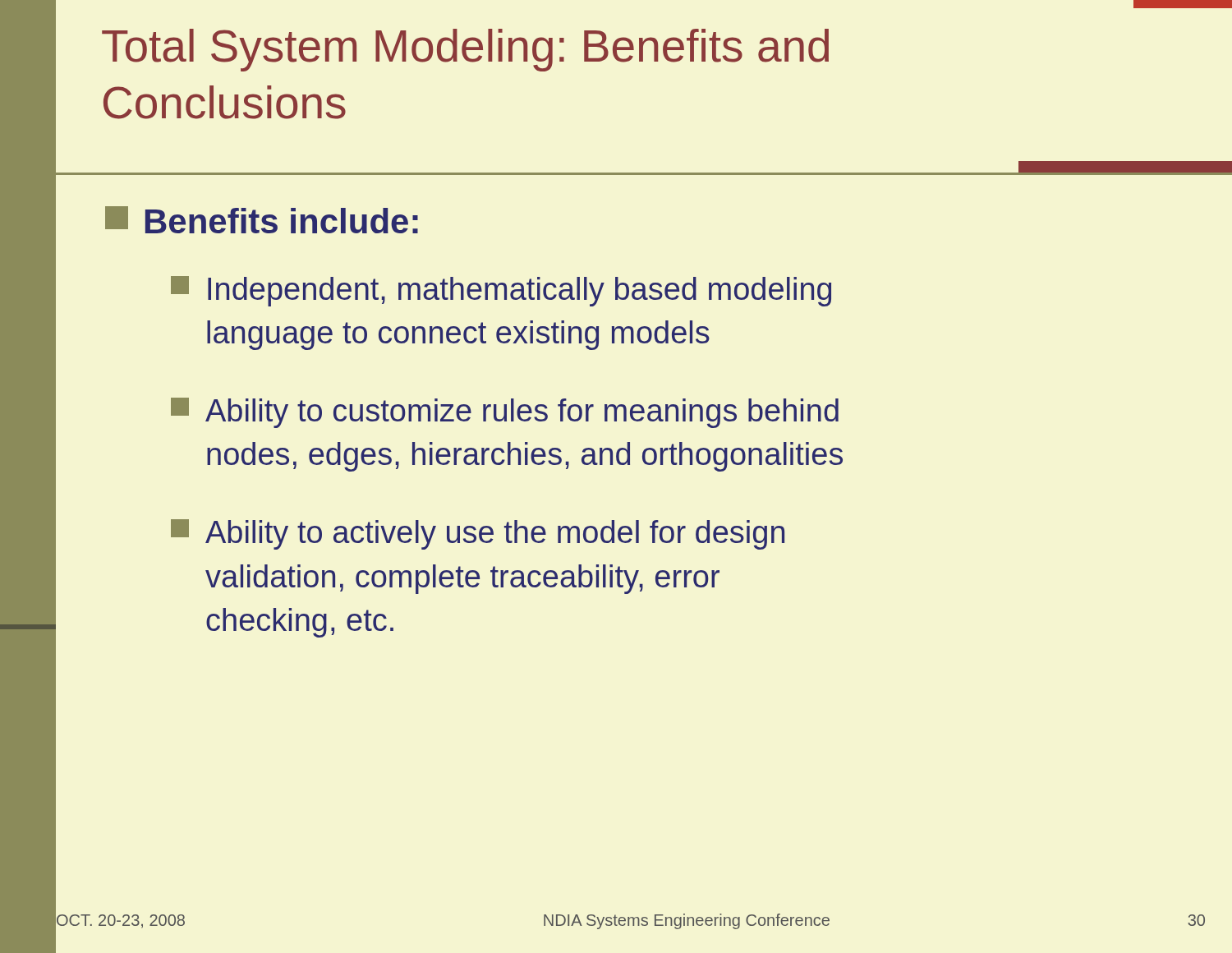Where does it say "Total System Modeling: Benefits andConclusions"?
The image size is (1232, 953).
466,74
